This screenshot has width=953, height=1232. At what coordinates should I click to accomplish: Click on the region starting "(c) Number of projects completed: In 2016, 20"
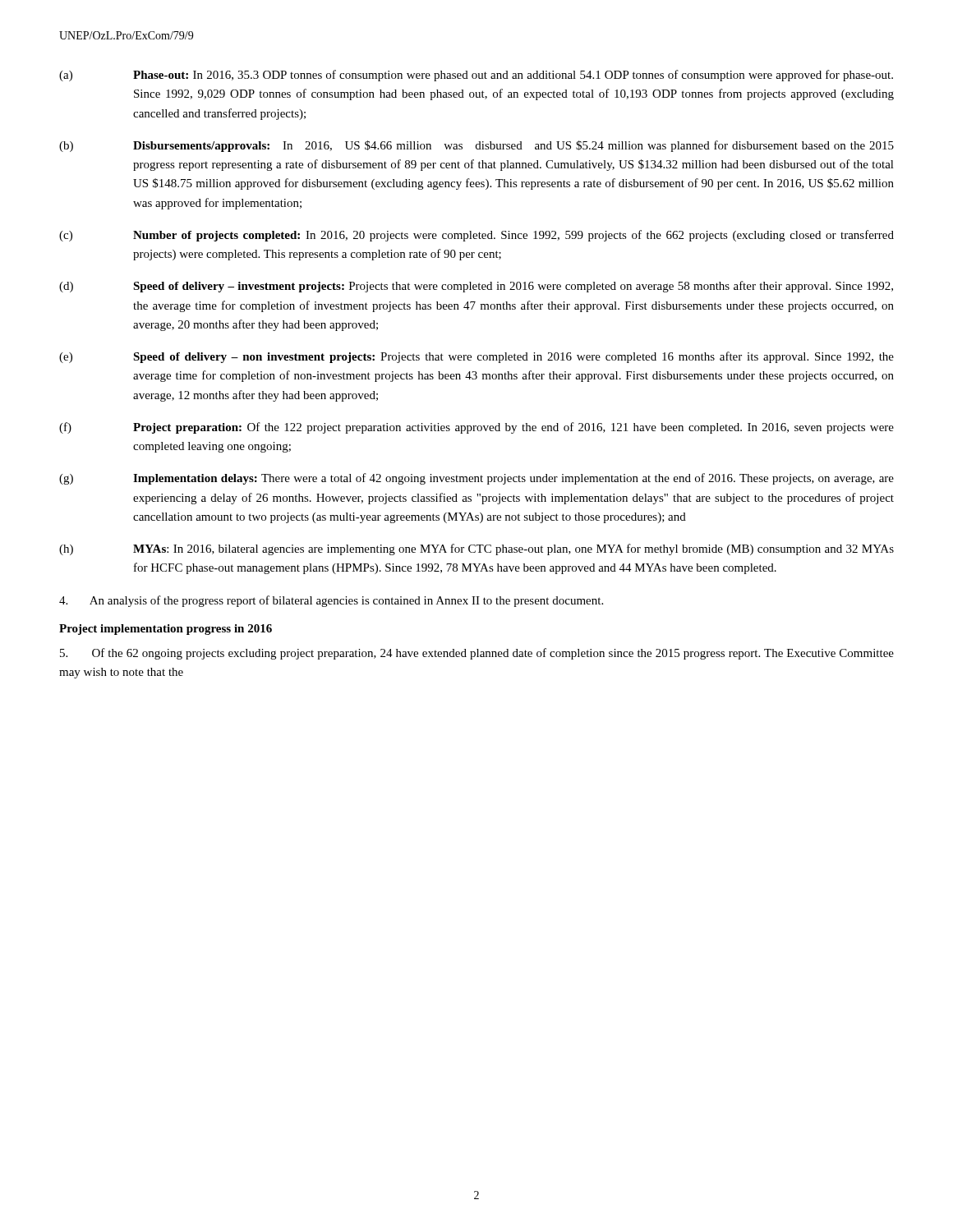tap(476, 245)
